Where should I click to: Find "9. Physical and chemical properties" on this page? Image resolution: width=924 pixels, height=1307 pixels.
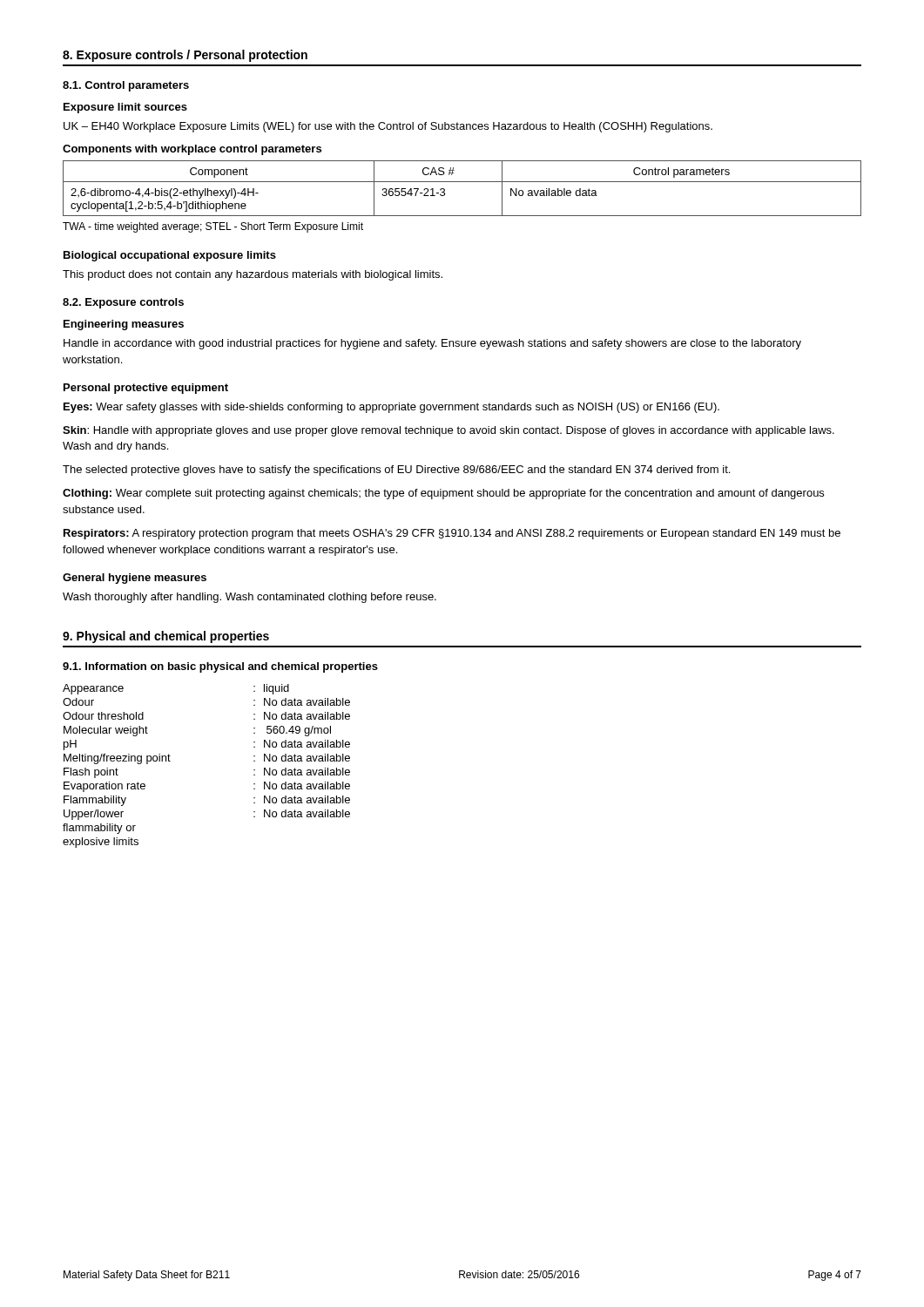(462, 639)
